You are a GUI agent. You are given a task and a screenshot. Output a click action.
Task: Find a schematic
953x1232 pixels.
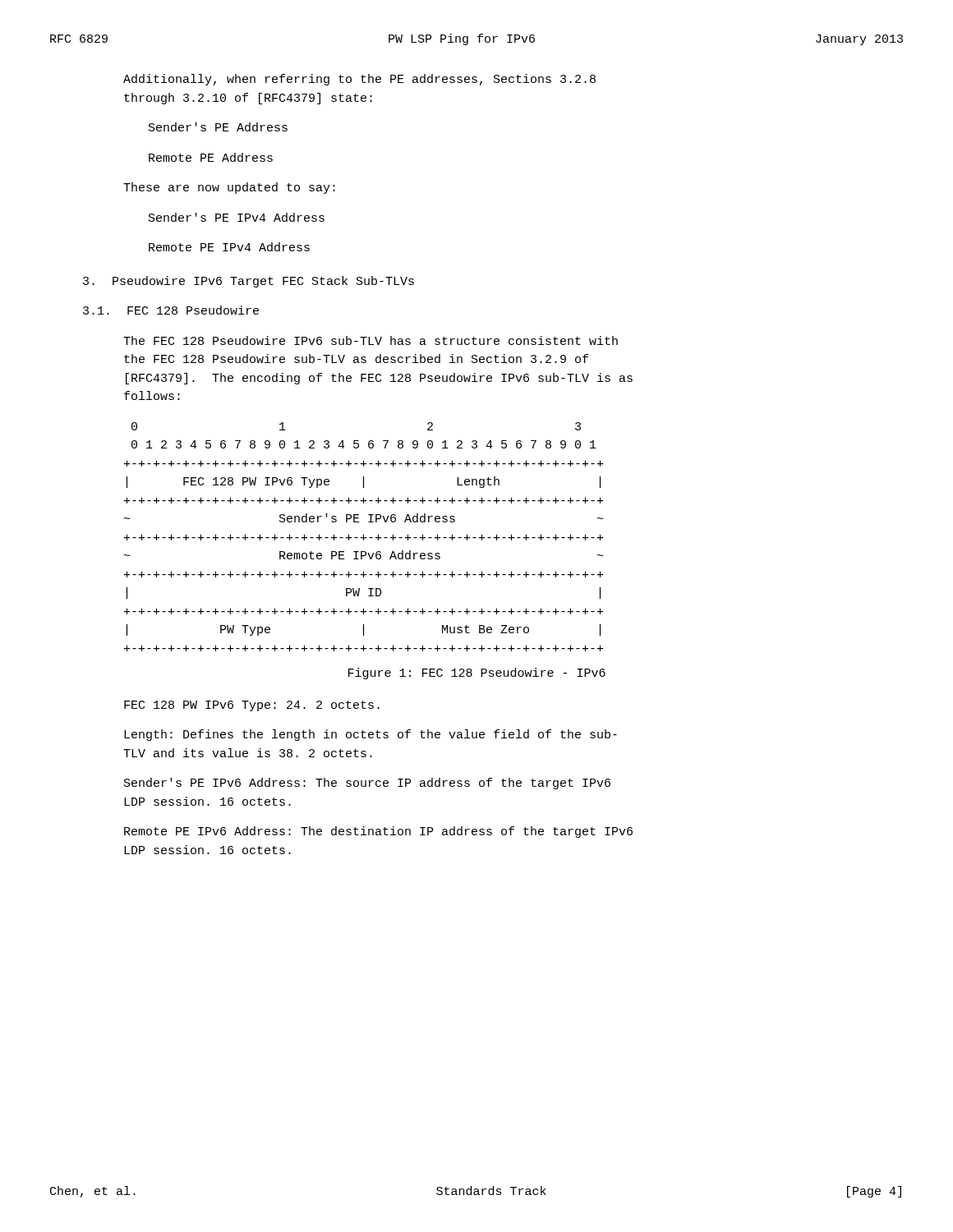tap(497, 539)
